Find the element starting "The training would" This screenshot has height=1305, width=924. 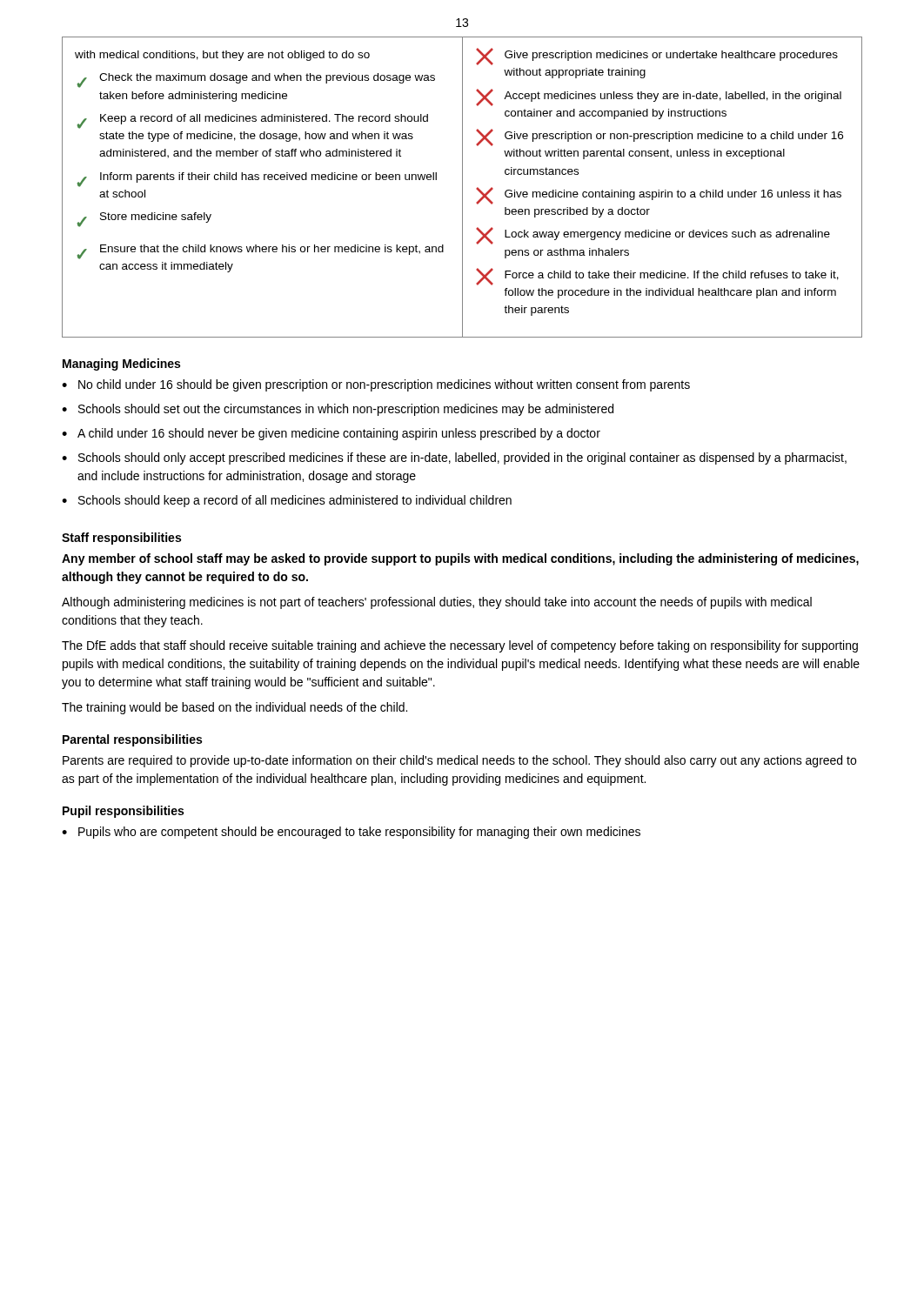(234, 708)
